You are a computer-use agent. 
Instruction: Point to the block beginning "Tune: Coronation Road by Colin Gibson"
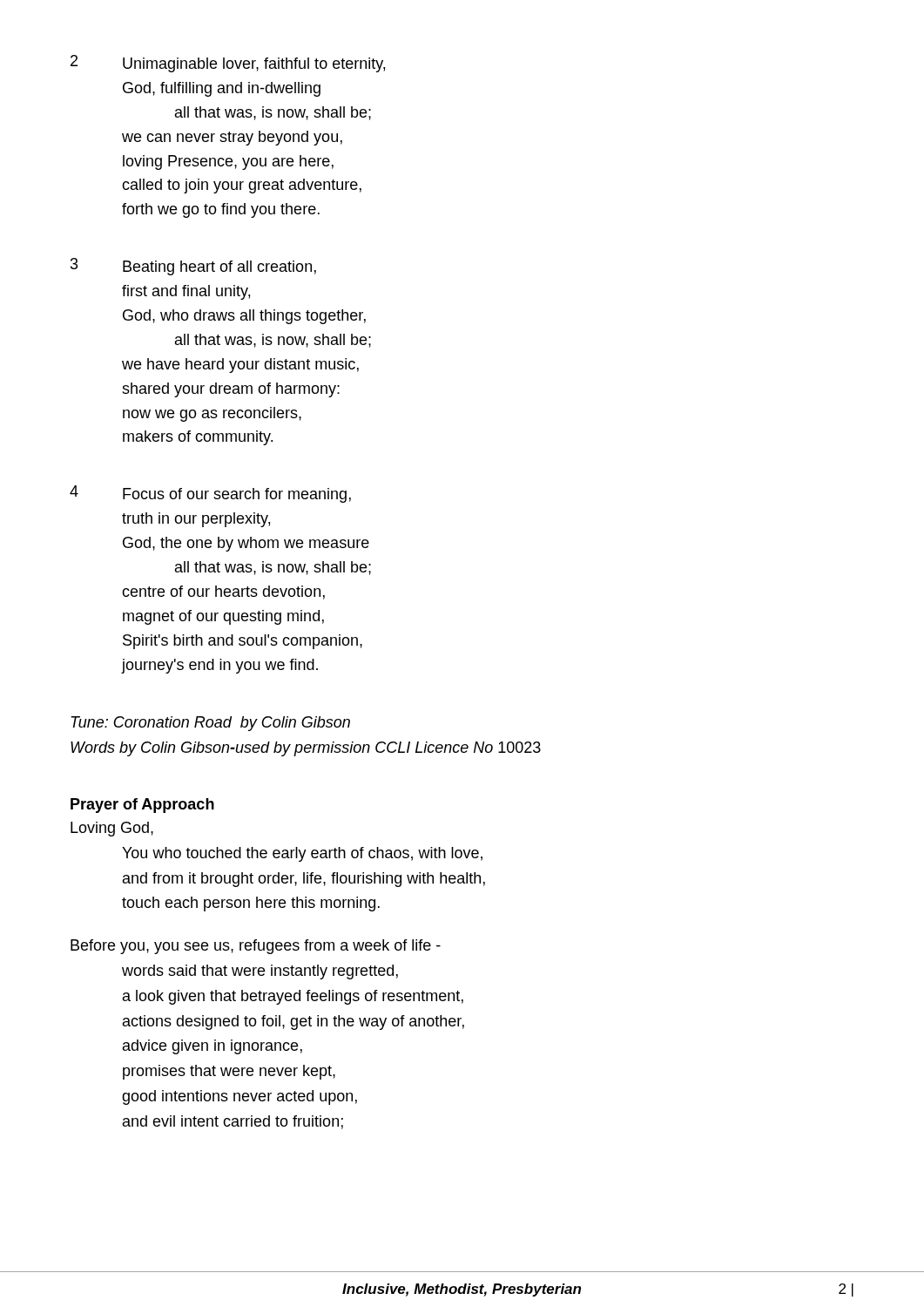[x=305, y=735]
